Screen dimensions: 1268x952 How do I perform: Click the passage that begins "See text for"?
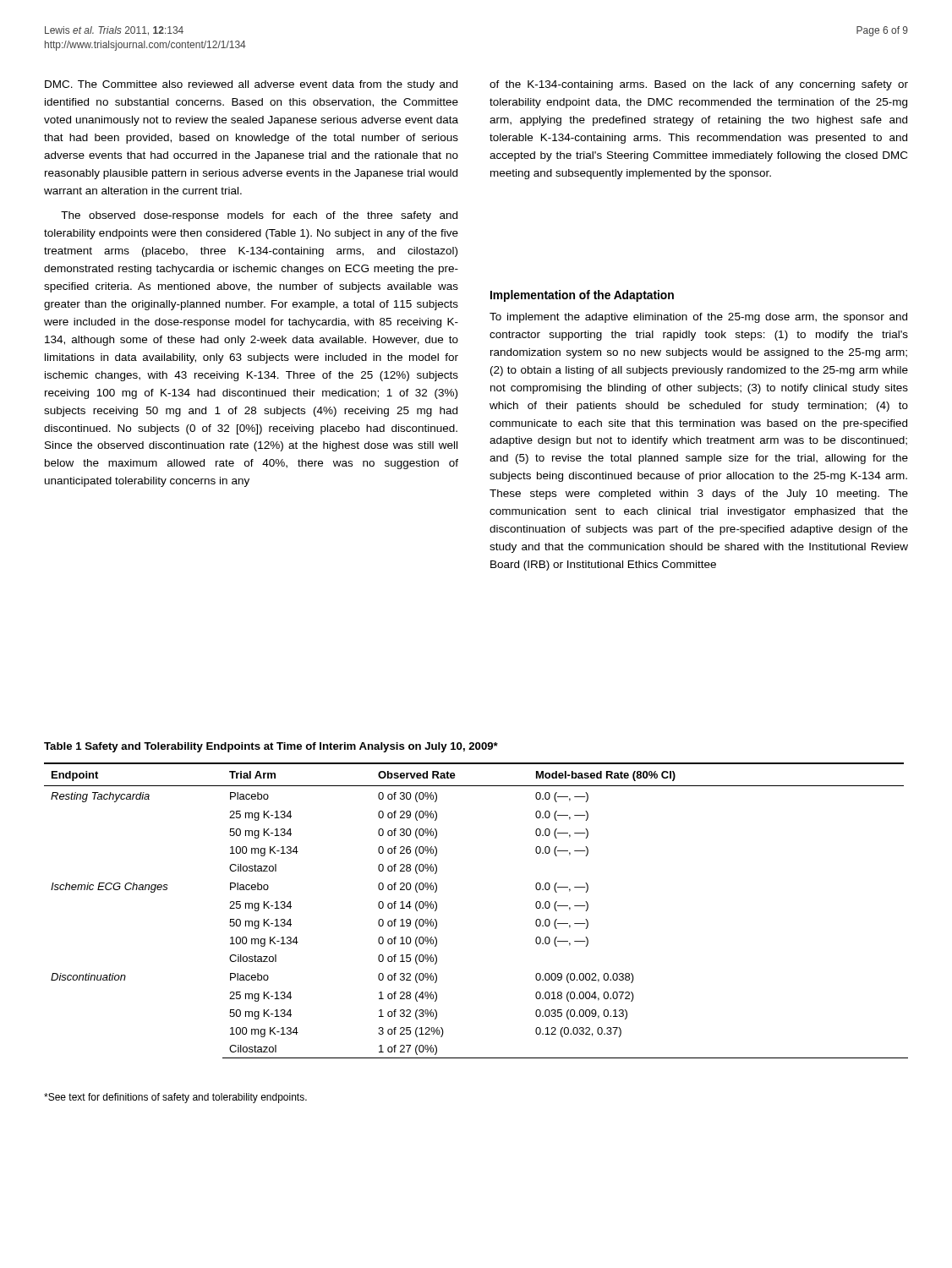click(x=176, y=1097)
